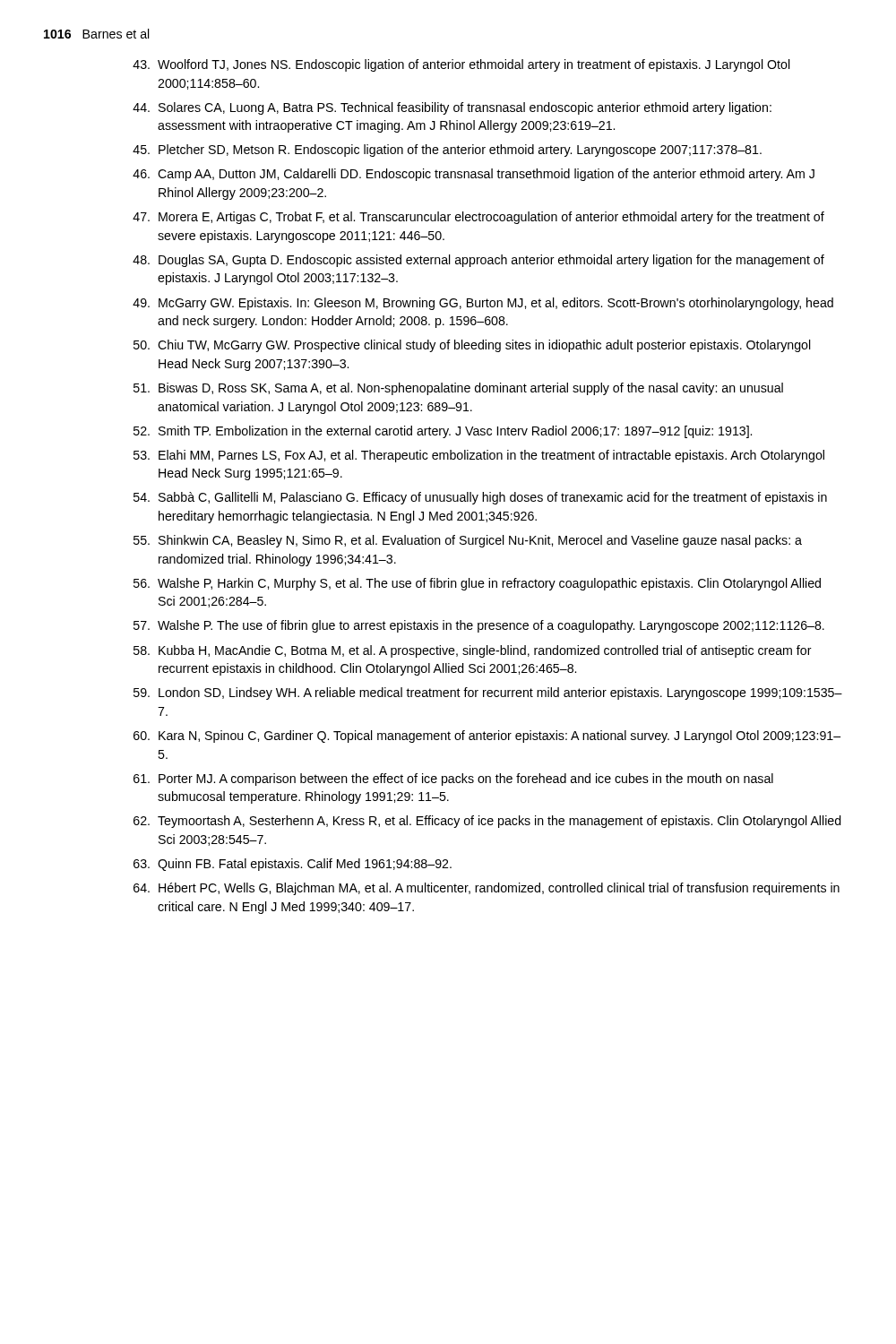Locate the text block starting "46. Camp AA, Dutton JM, Caldarelli"
Image resolution: width=896 pixels, height=1344 pixels.
point(479,184)
